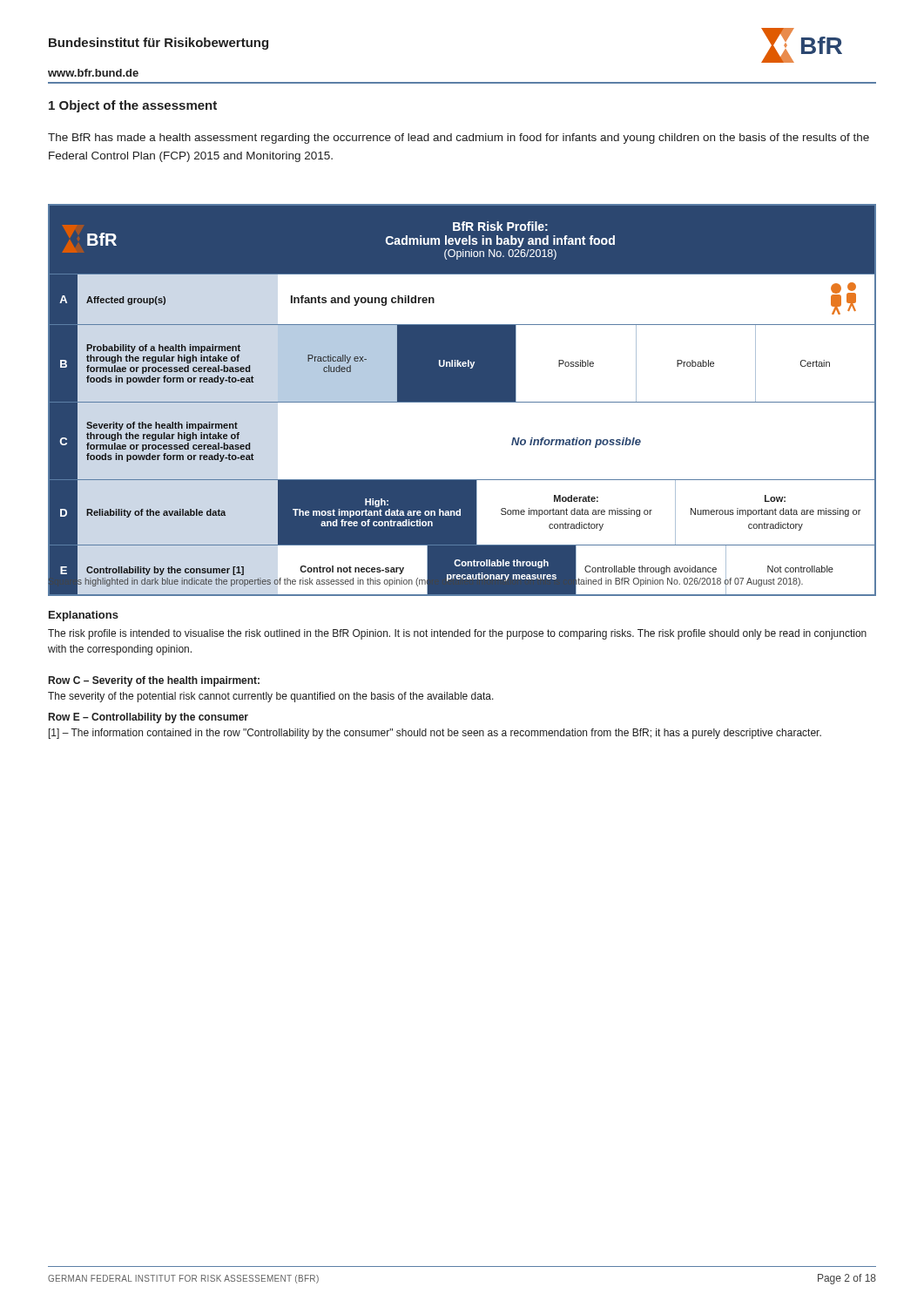
Task: Click on the text starting "Row E –"
Action: click(435, 725)
